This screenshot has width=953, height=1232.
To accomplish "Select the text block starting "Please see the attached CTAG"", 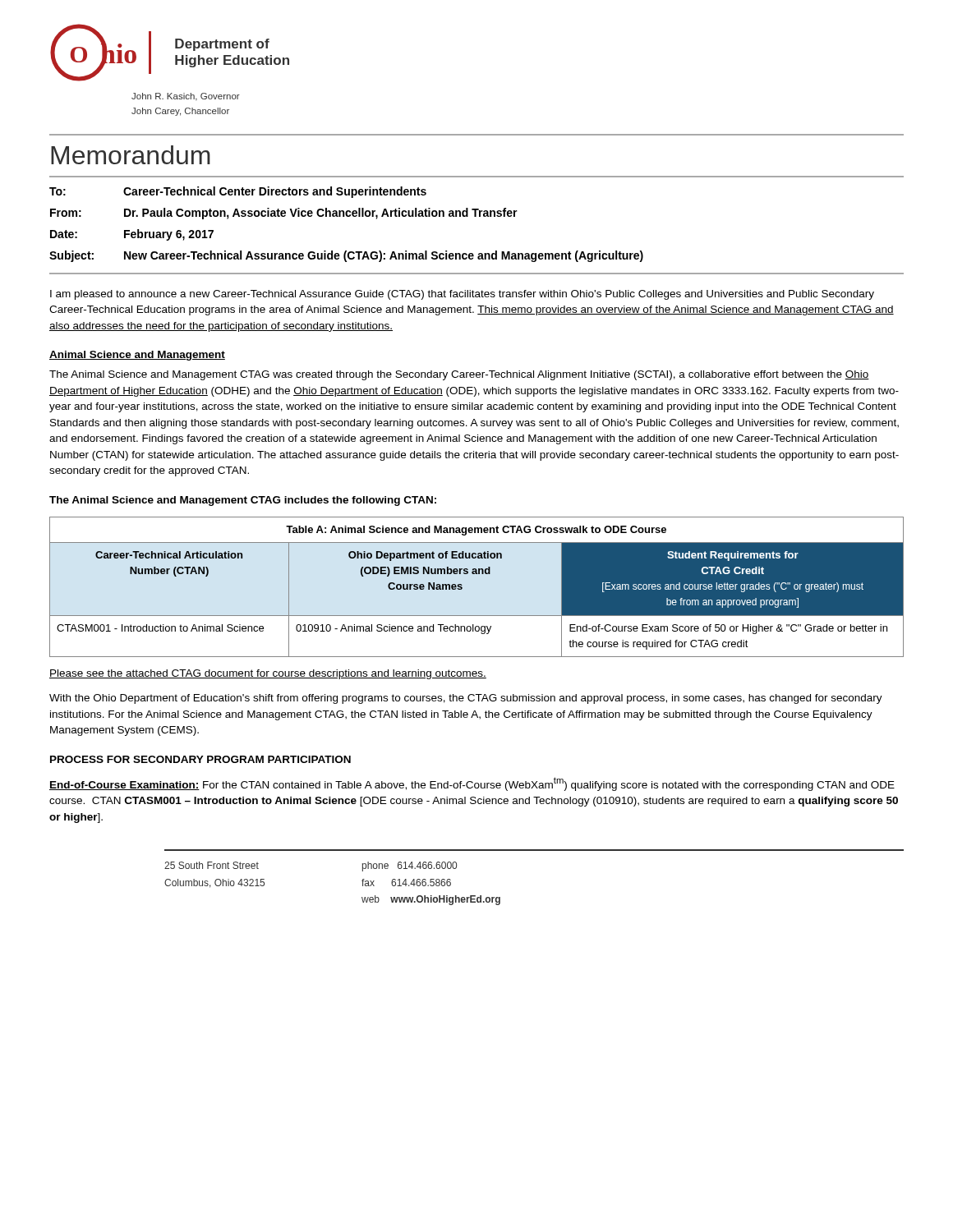I will 268,673.
